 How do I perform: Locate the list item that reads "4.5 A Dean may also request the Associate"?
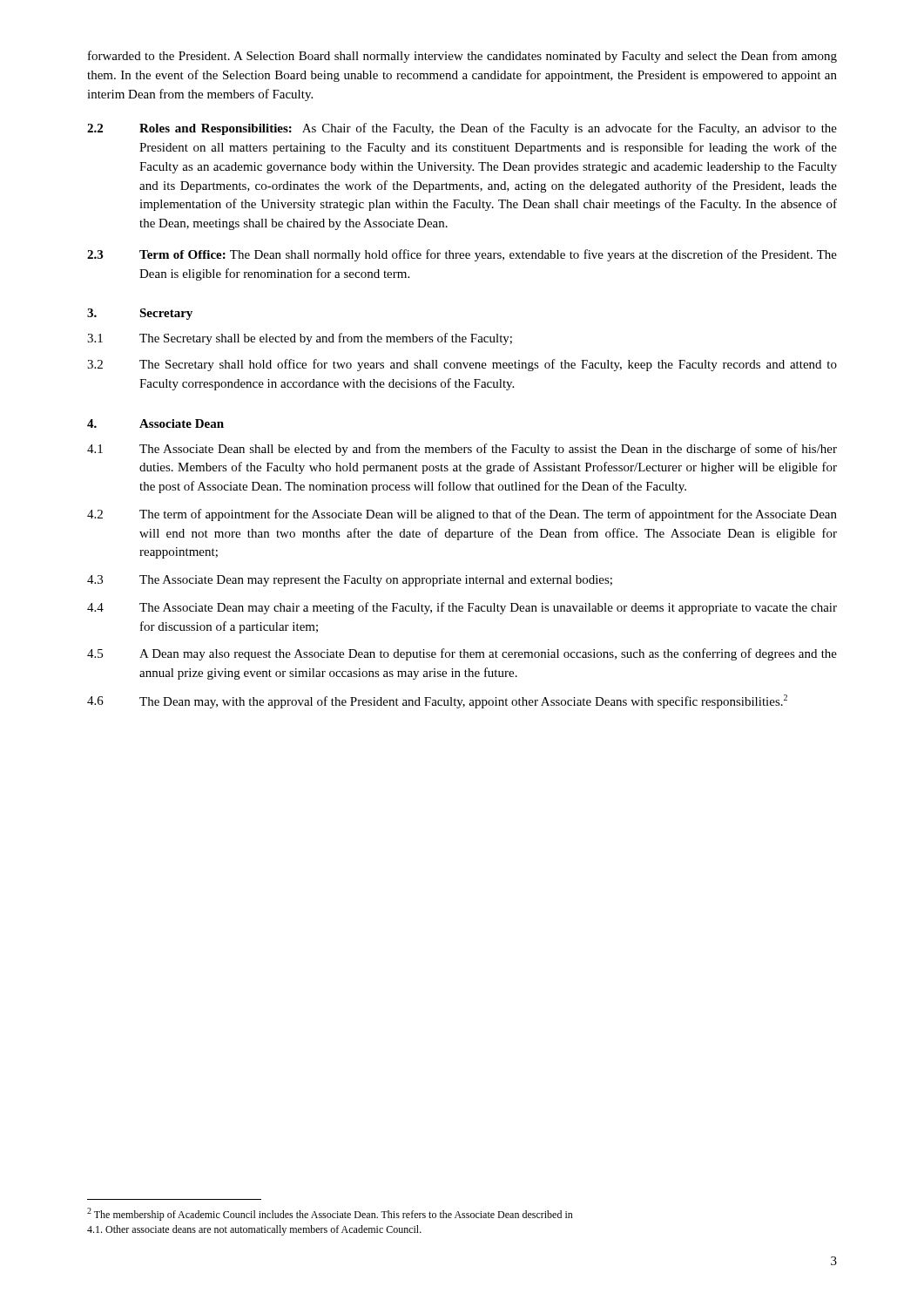[x=462, y=664]
